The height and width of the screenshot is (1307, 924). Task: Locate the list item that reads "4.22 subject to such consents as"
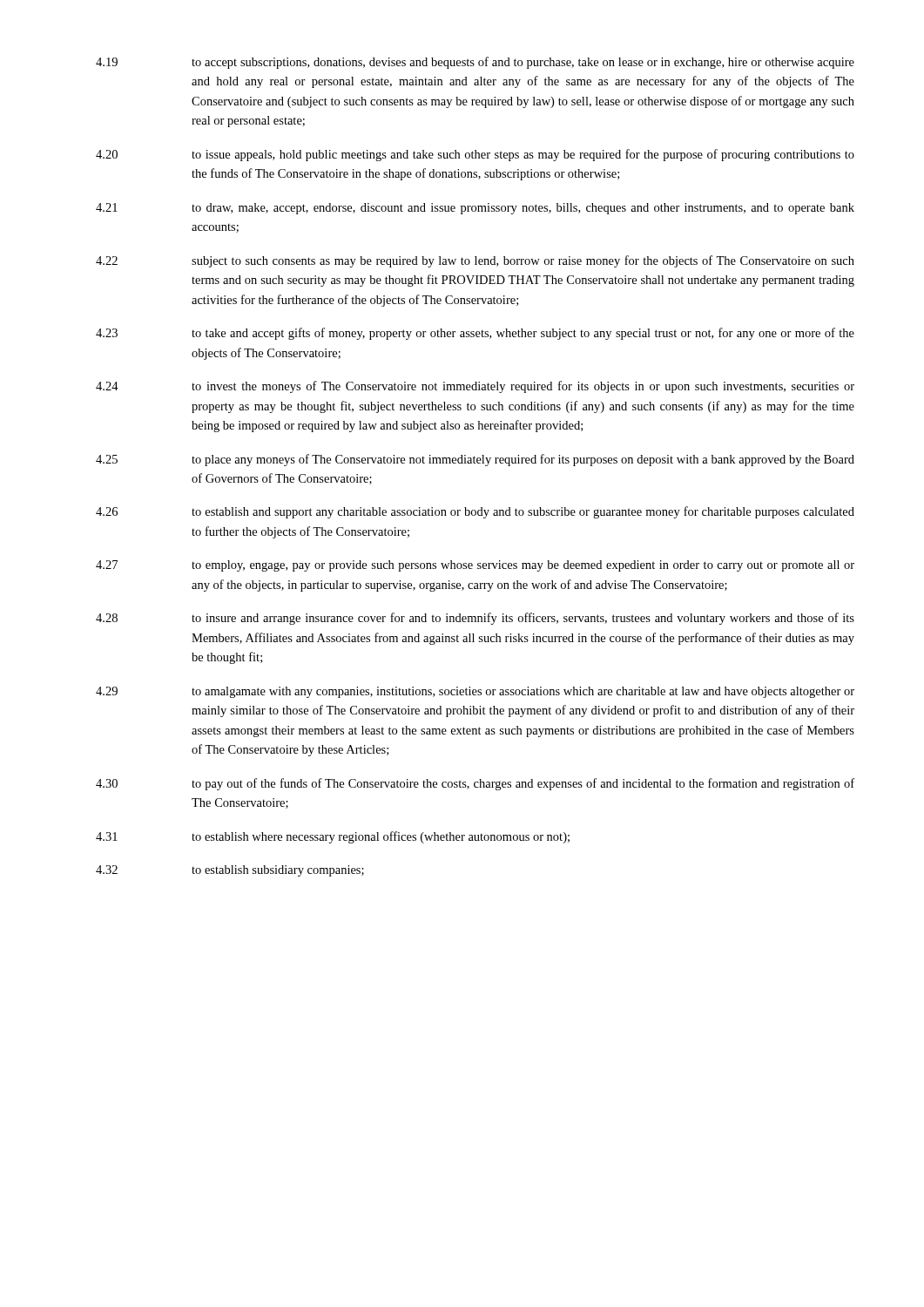(475, 280)
